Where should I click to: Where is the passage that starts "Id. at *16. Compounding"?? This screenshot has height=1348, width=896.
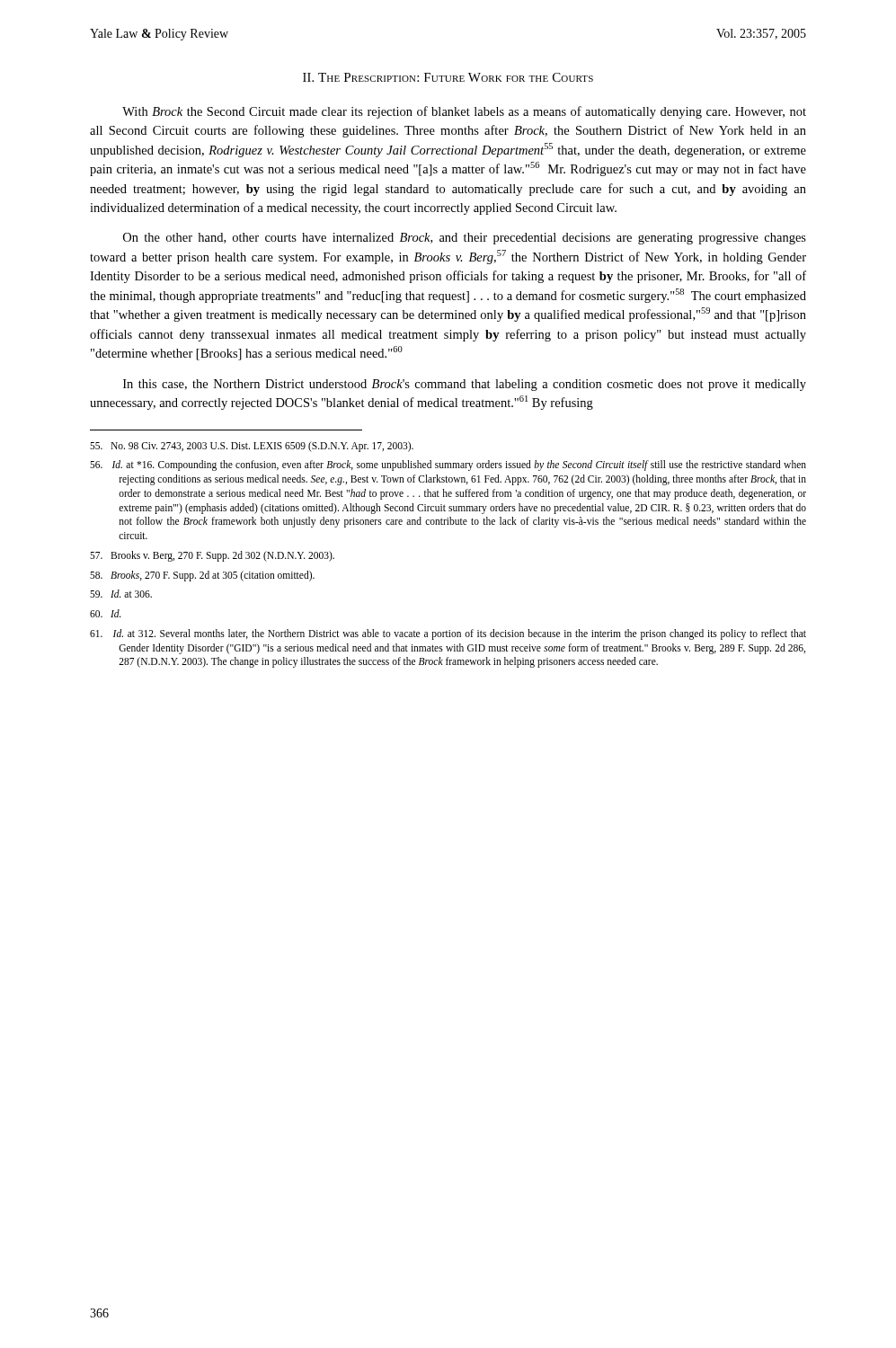click(x=448, y=501)
